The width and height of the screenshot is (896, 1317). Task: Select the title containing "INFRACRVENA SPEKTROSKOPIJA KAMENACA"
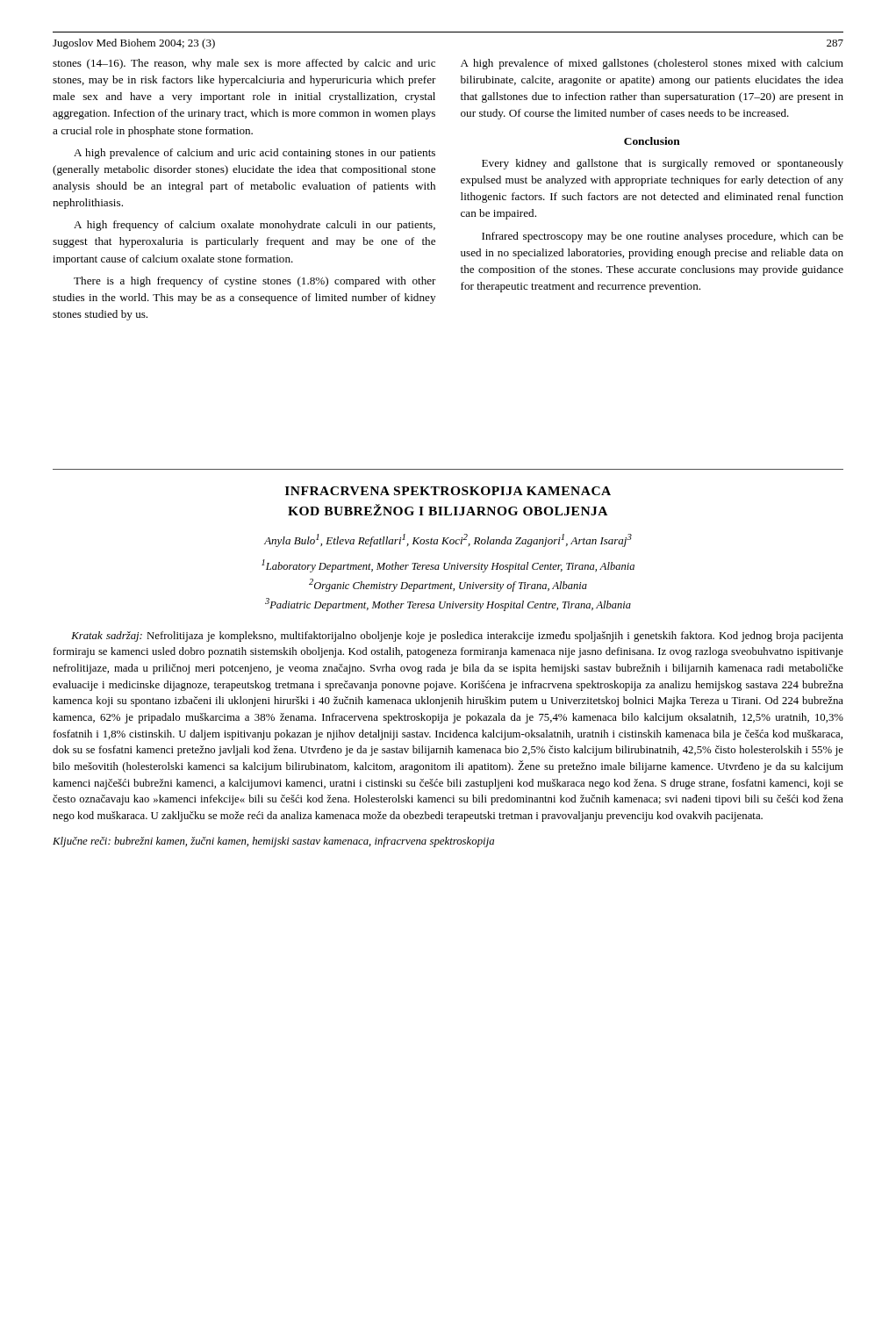pos(448,501)
